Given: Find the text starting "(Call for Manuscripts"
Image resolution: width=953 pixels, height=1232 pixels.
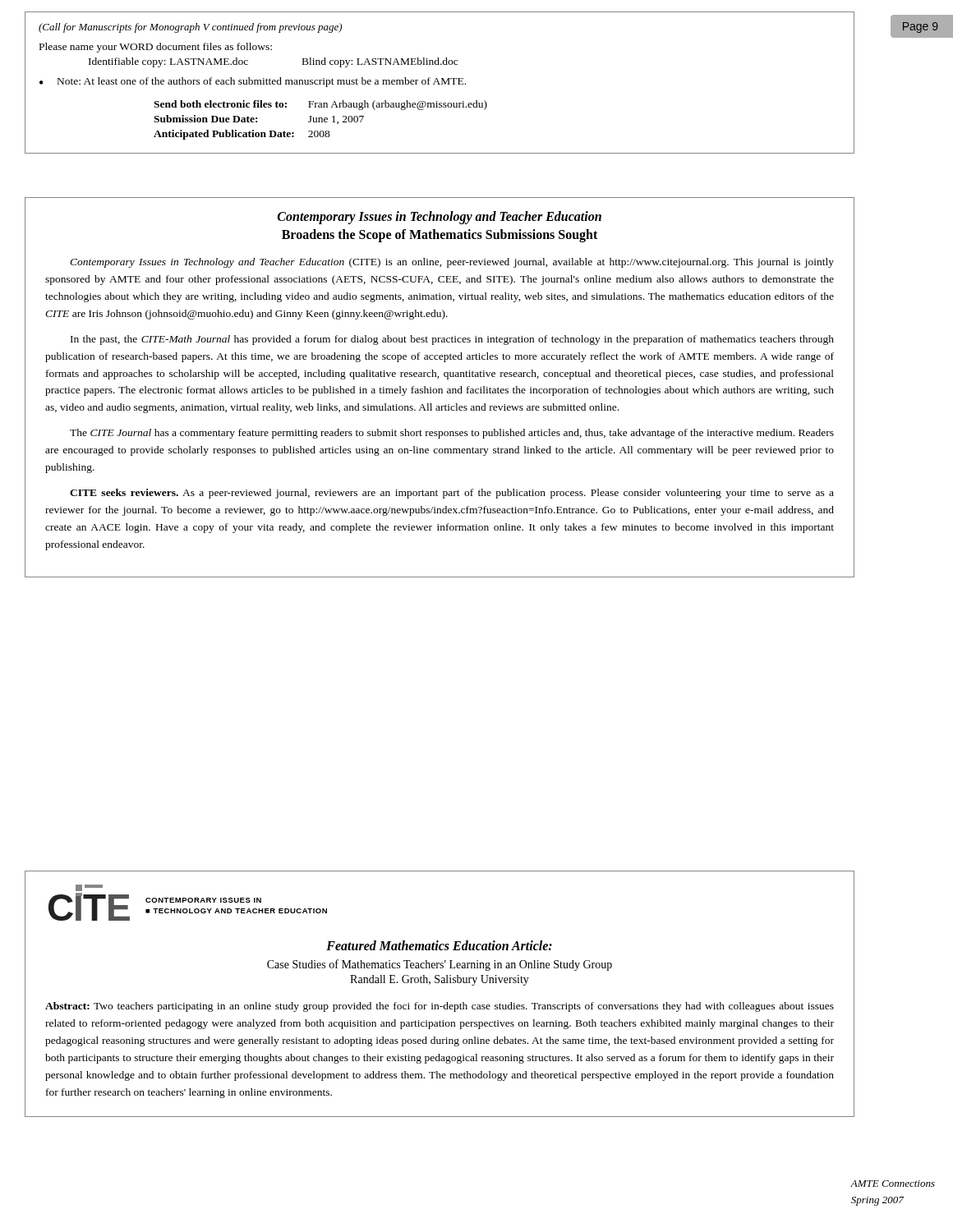Looking at the screenshot, I should [x=190, y=27].
